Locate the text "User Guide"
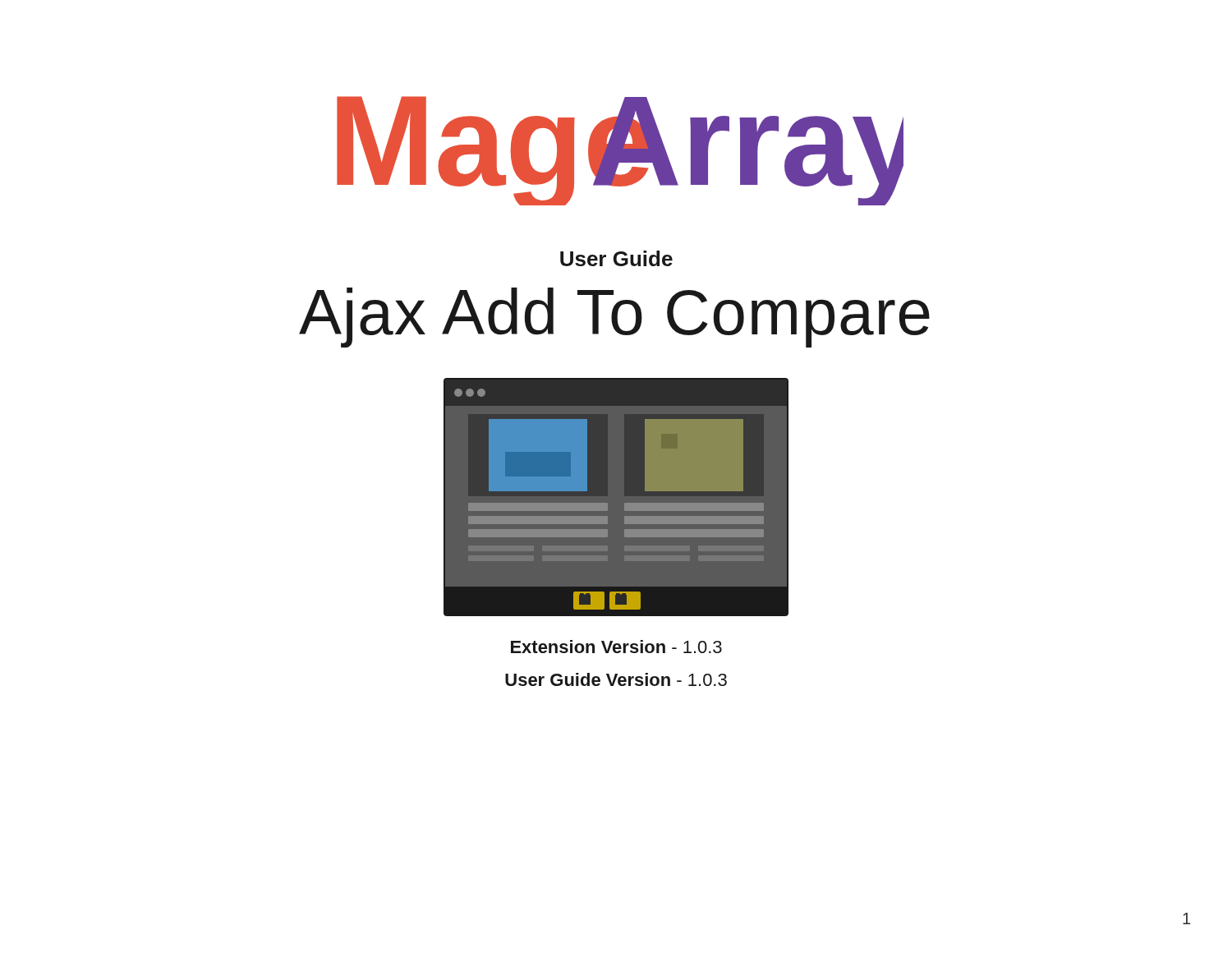Viewport: 1232px width, 953px height. coord(616,259)
